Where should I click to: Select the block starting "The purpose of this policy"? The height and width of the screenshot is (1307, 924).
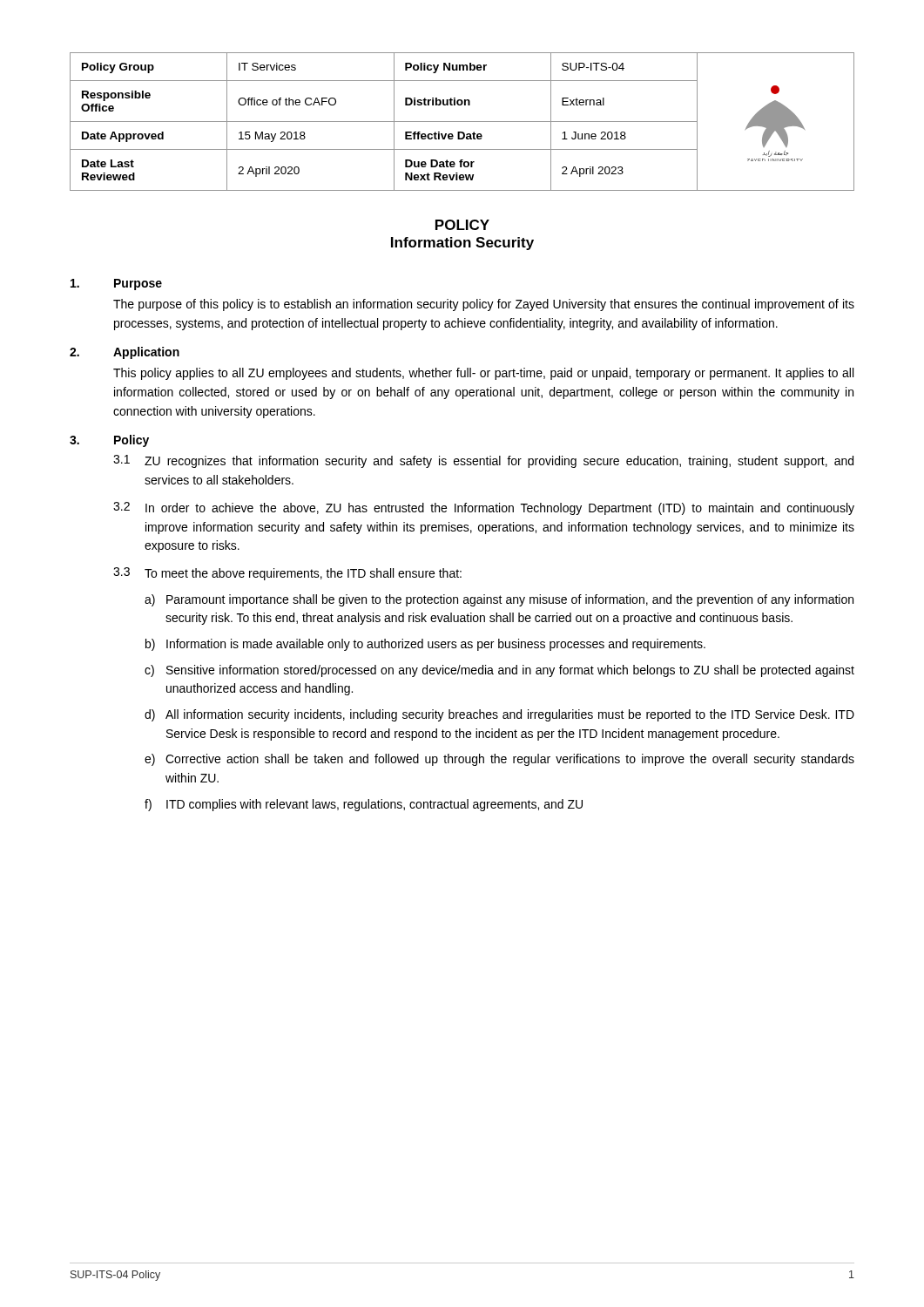click(484, 314)
